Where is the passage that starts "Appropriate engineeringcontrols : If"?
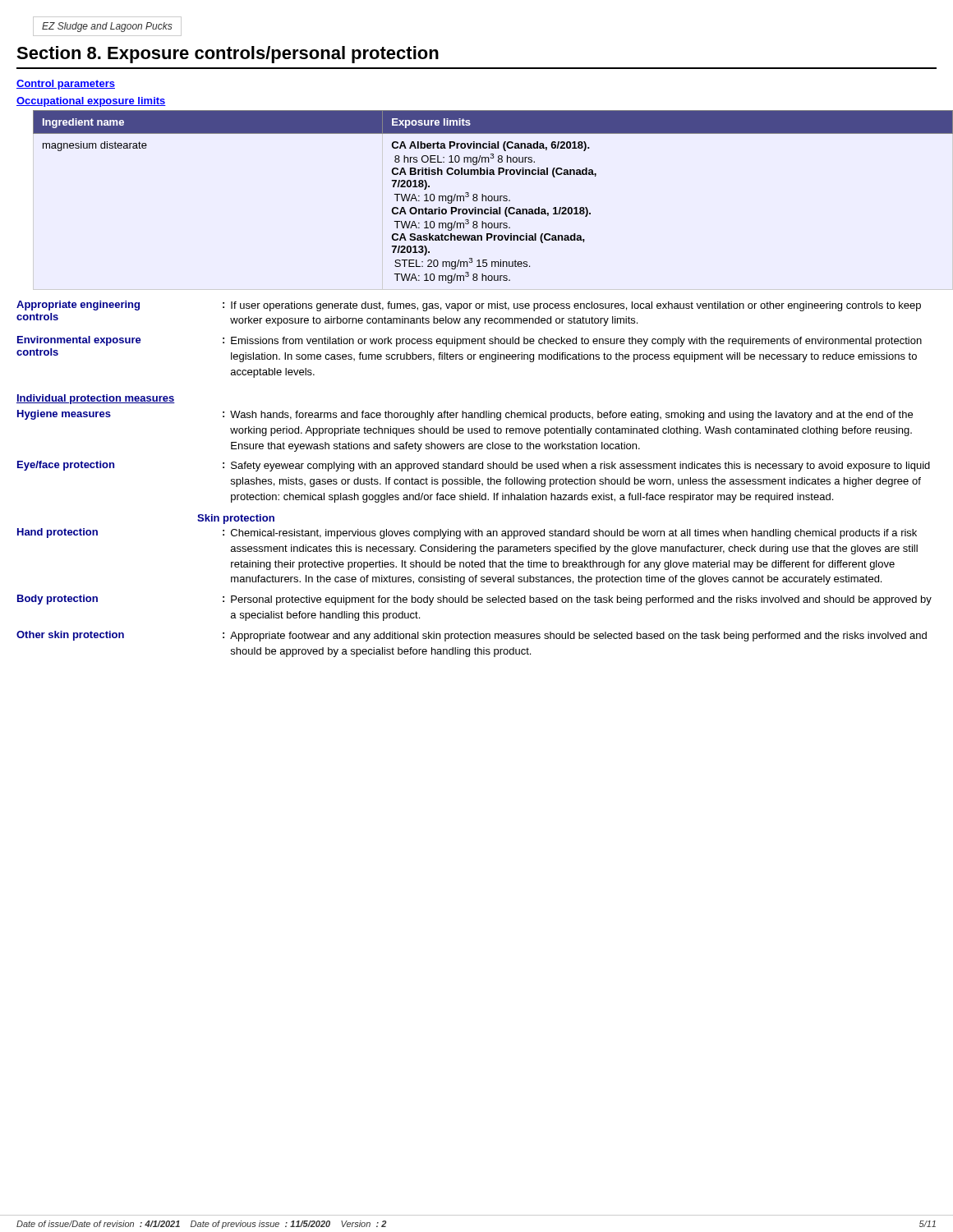Viewport: 953px width, 1232px height. point(476,313)
